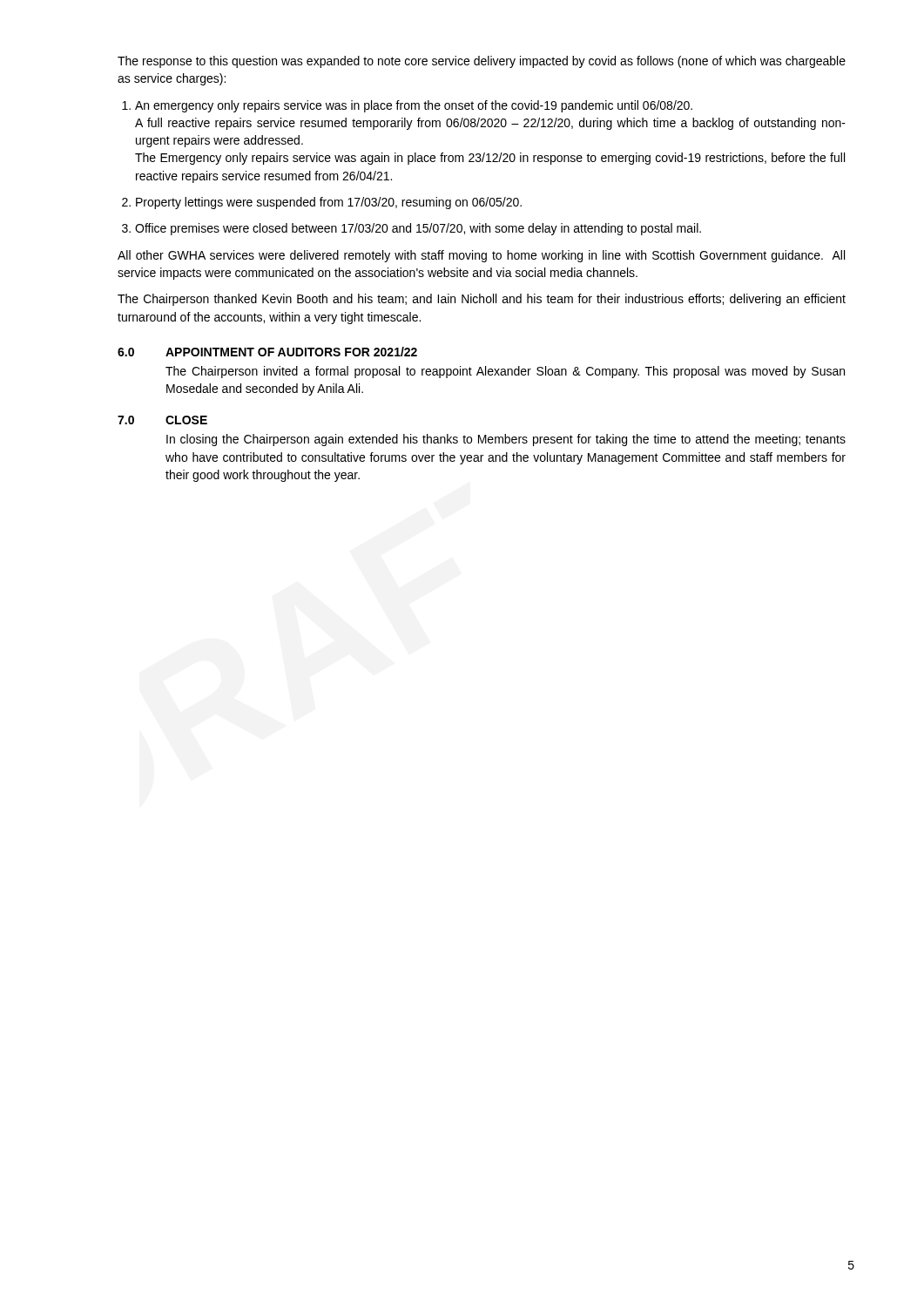Screen dimensions: 1307x924
Task: Select the passage starting "Property lettings were suspended from"
Action: click(x=482, y=202)
